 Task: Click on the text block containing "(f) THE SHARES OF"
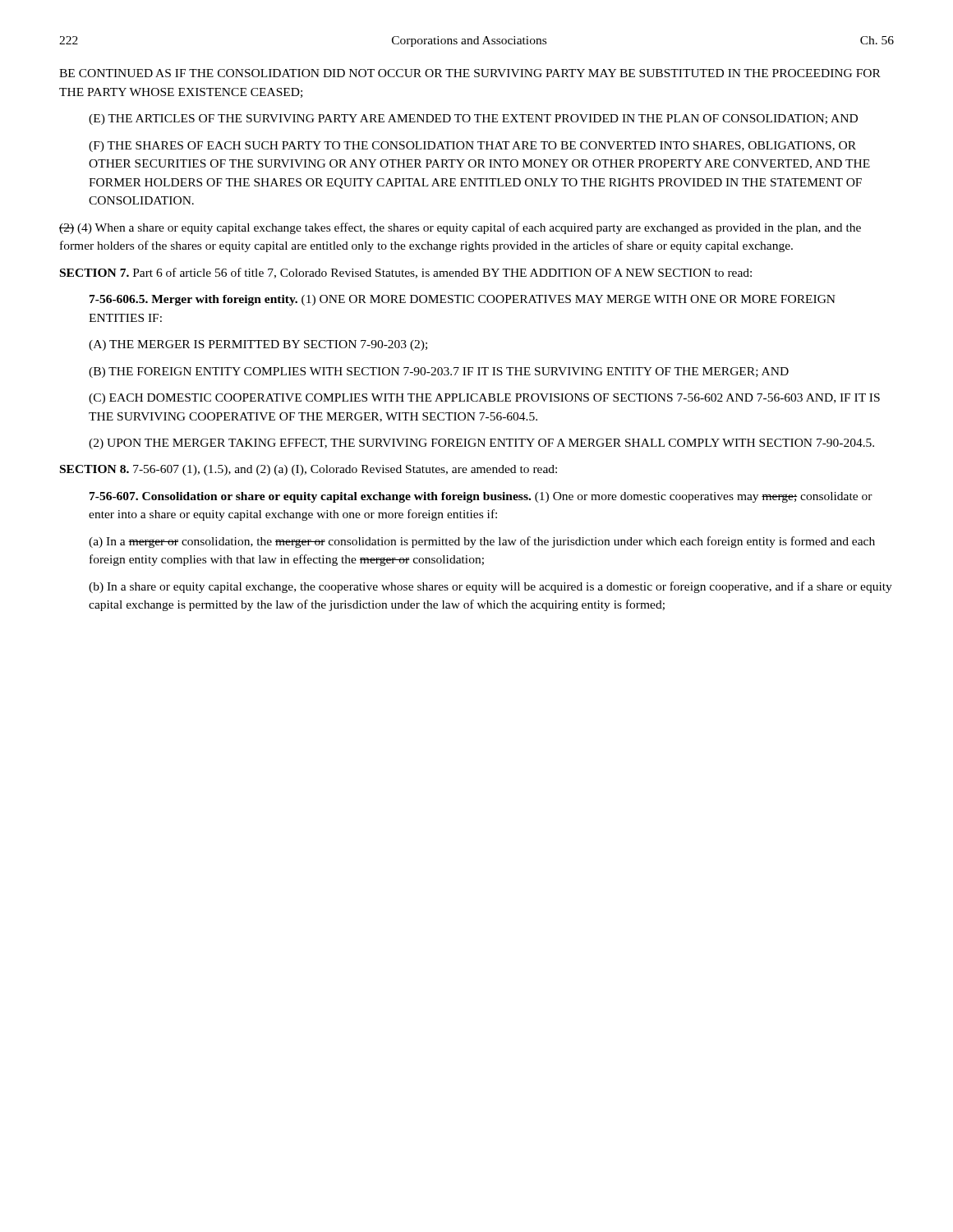[479, 173]
